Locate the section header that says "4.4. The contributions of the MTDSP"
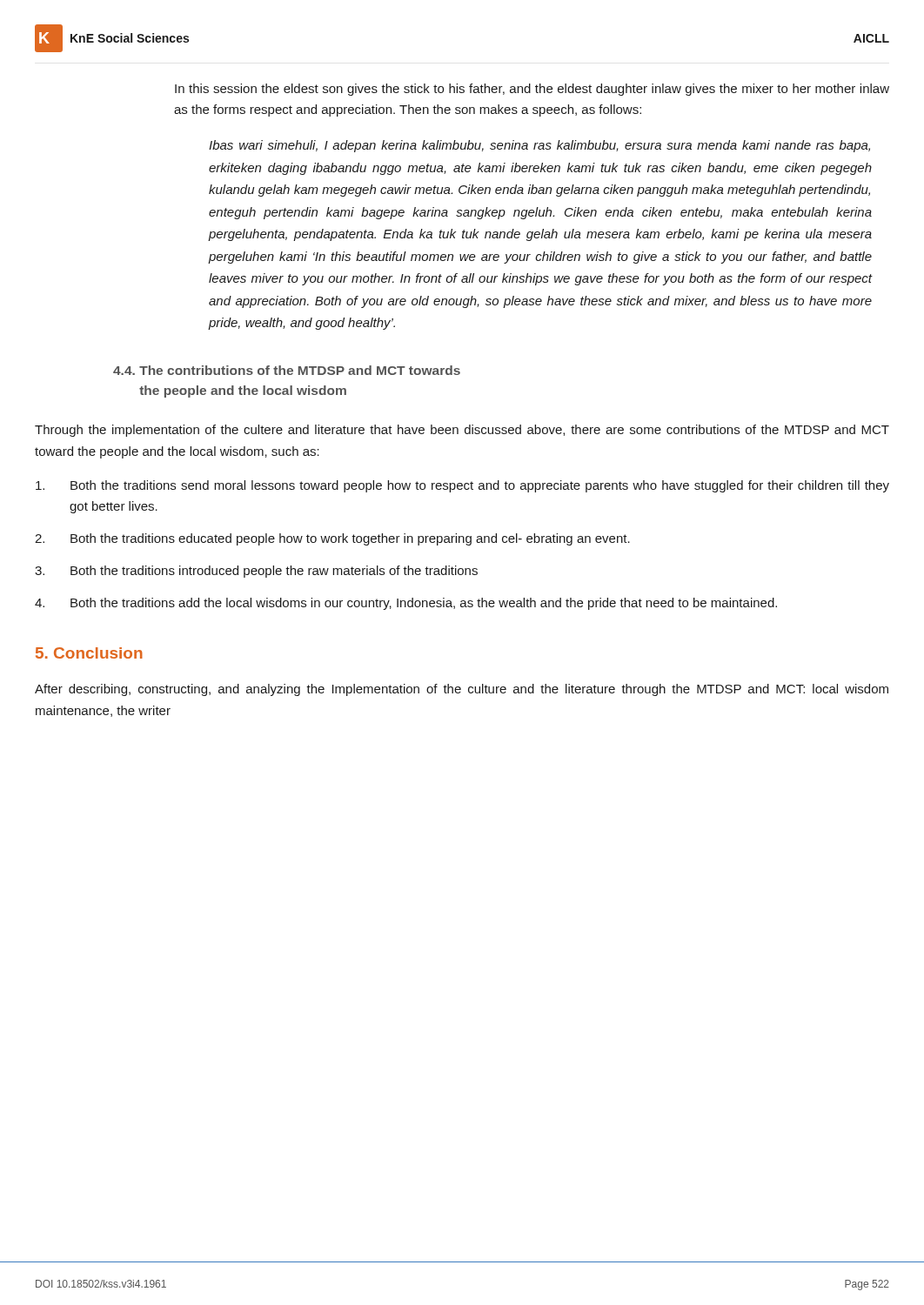 (x=287, y=370)
